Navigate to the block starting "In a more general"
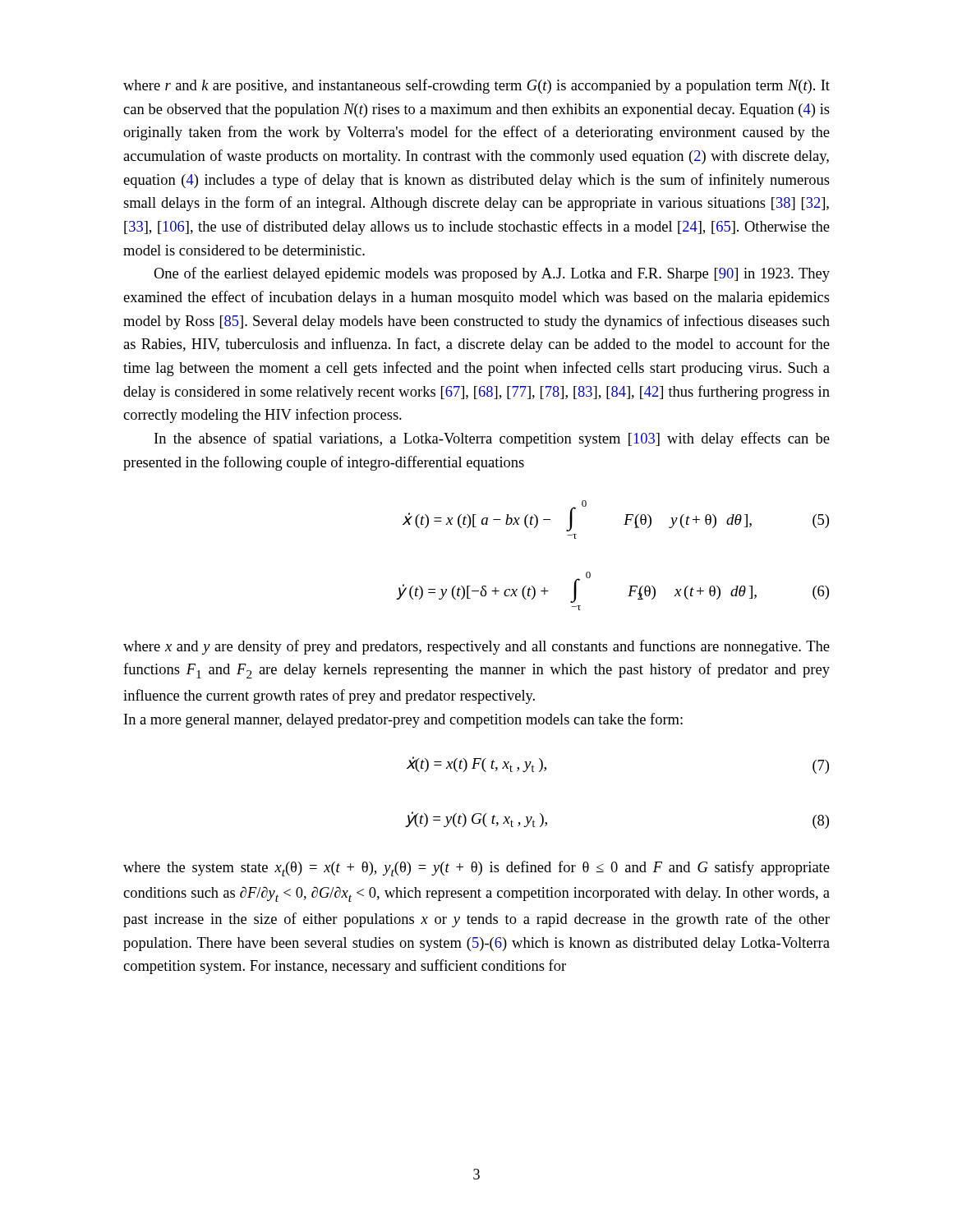The width and height of the screenshot is (953, 1232). pos(476,720)
